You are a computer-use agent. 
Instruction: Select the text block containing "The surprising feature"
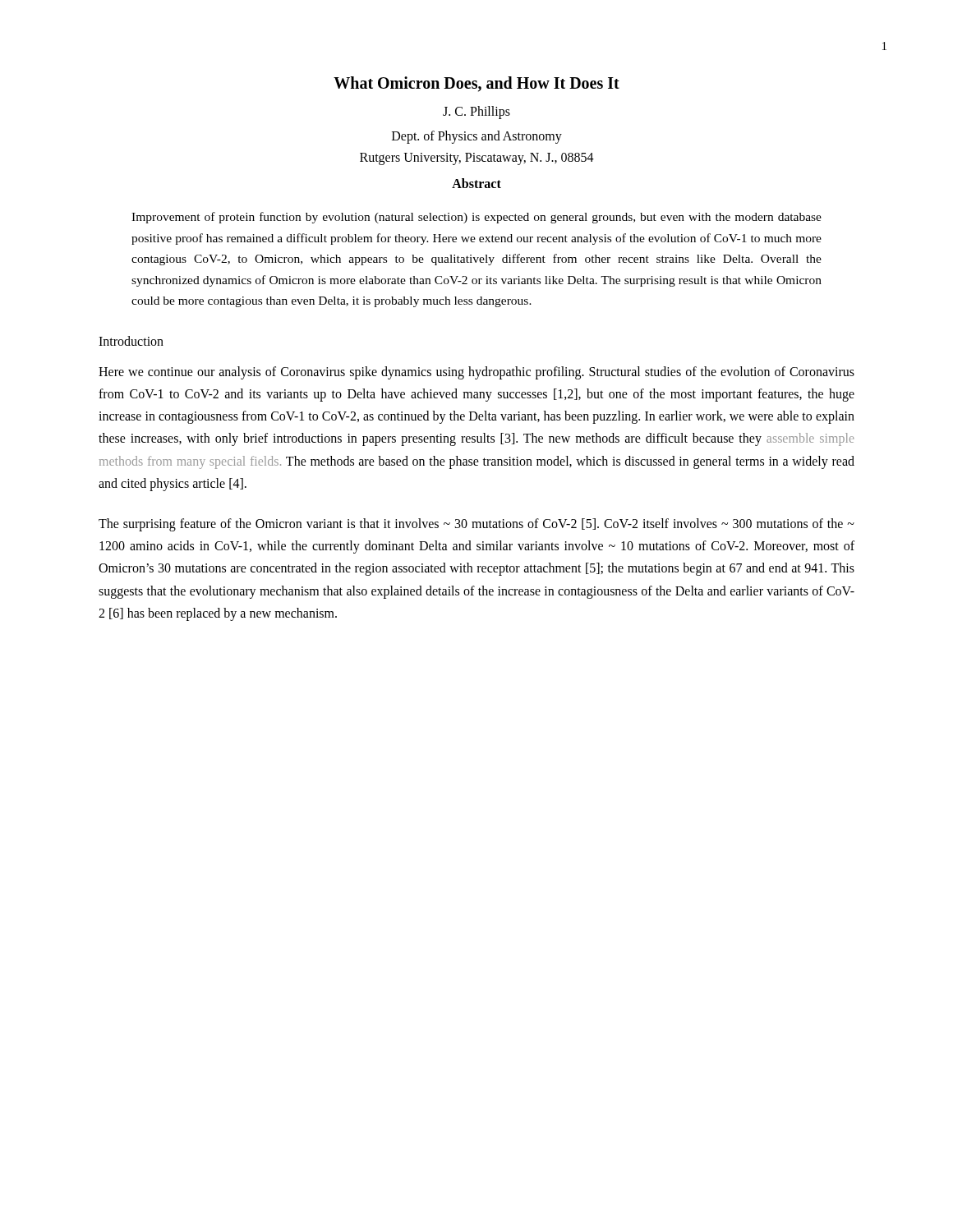click(476, 568)
